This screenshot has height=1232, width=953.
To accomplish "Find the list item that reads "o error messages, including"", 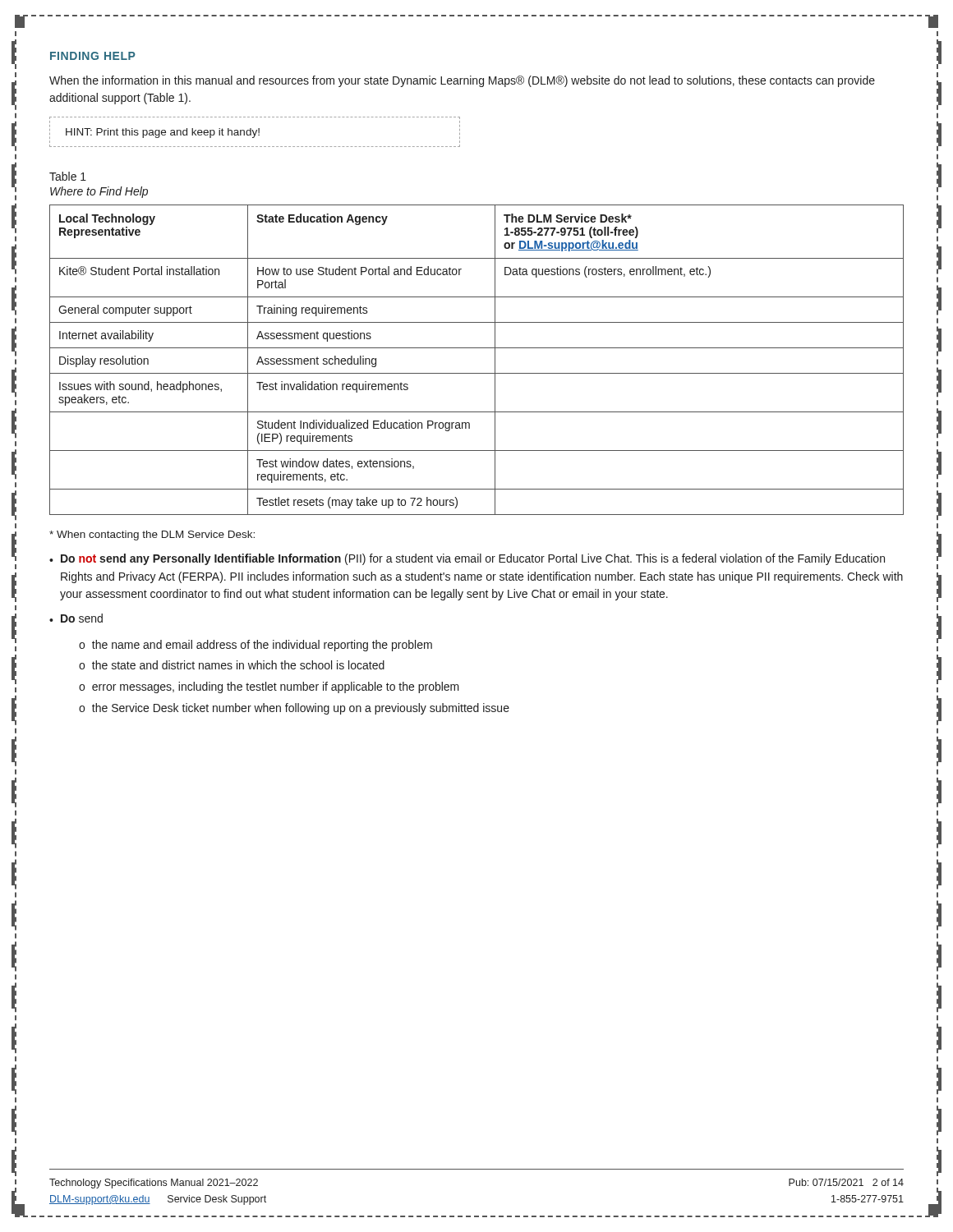I will (x=269, y=687).
